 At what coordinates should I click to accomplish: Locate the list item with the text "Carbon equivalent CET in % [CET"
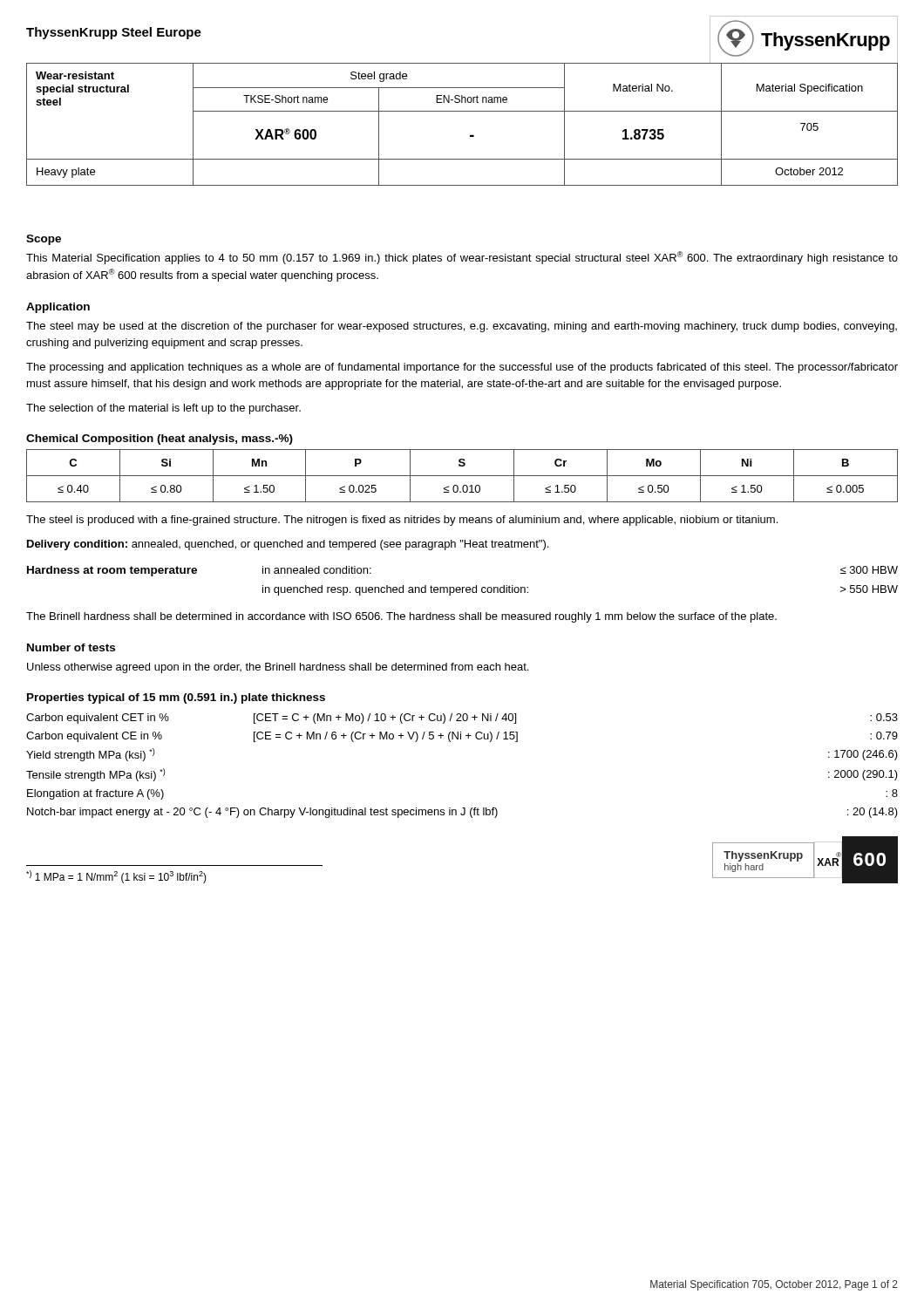(462, 718)
